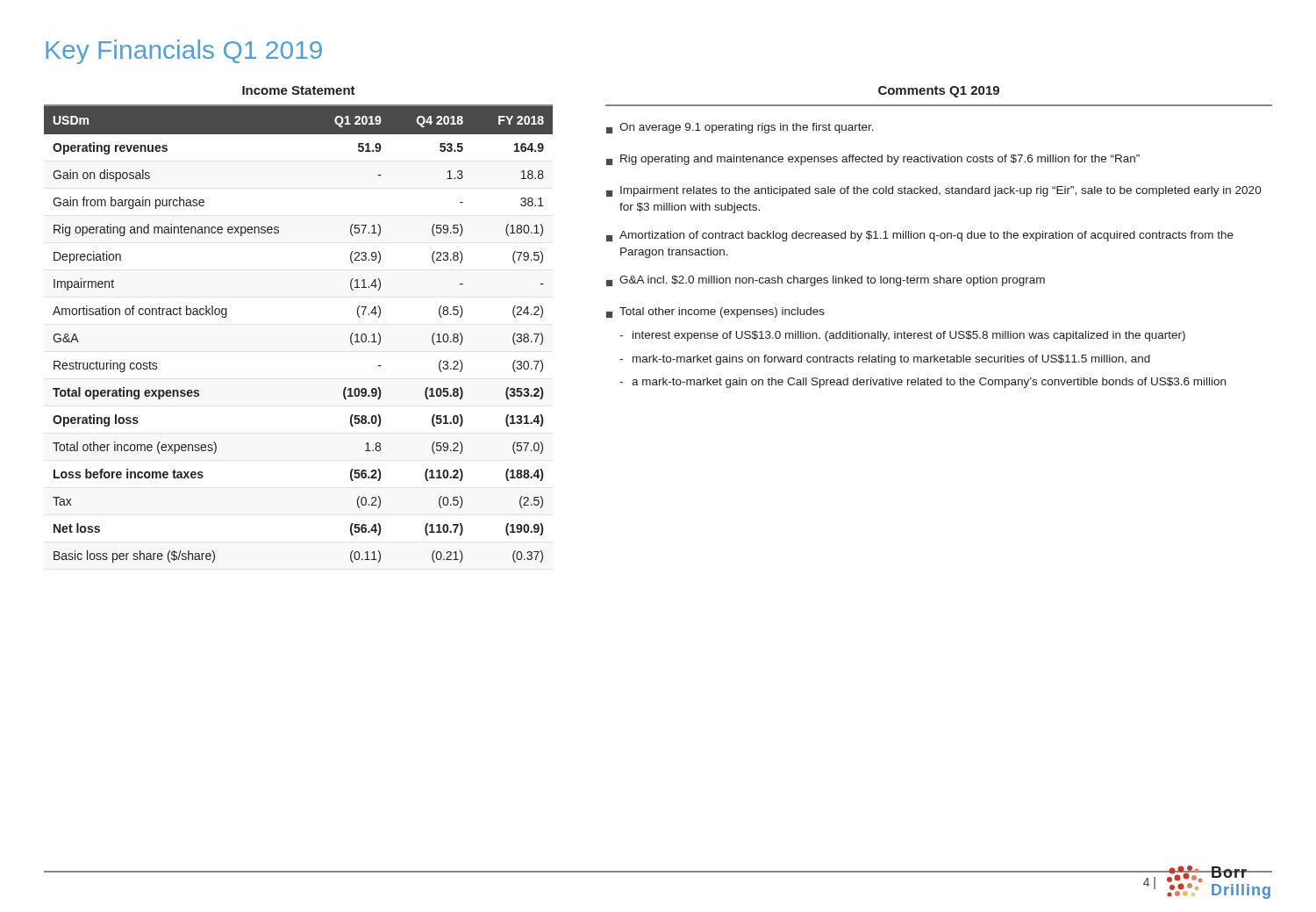Select the region starting "■ Total other"
Image resolution: width=1316 pixels, height=912 pixels.
715,312
